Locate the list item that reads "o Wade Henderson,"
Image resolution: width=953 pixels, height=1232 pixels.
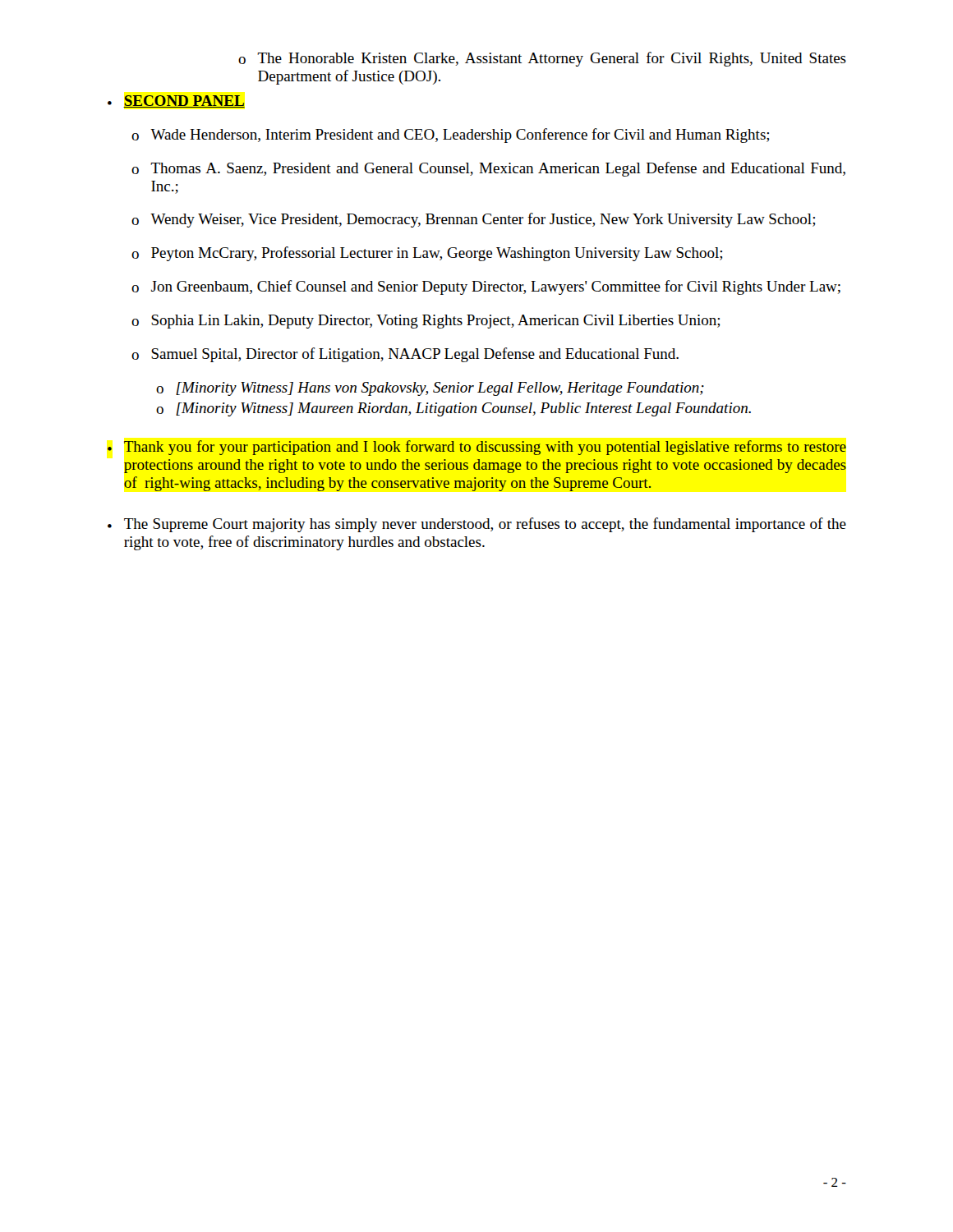(489, 135)
